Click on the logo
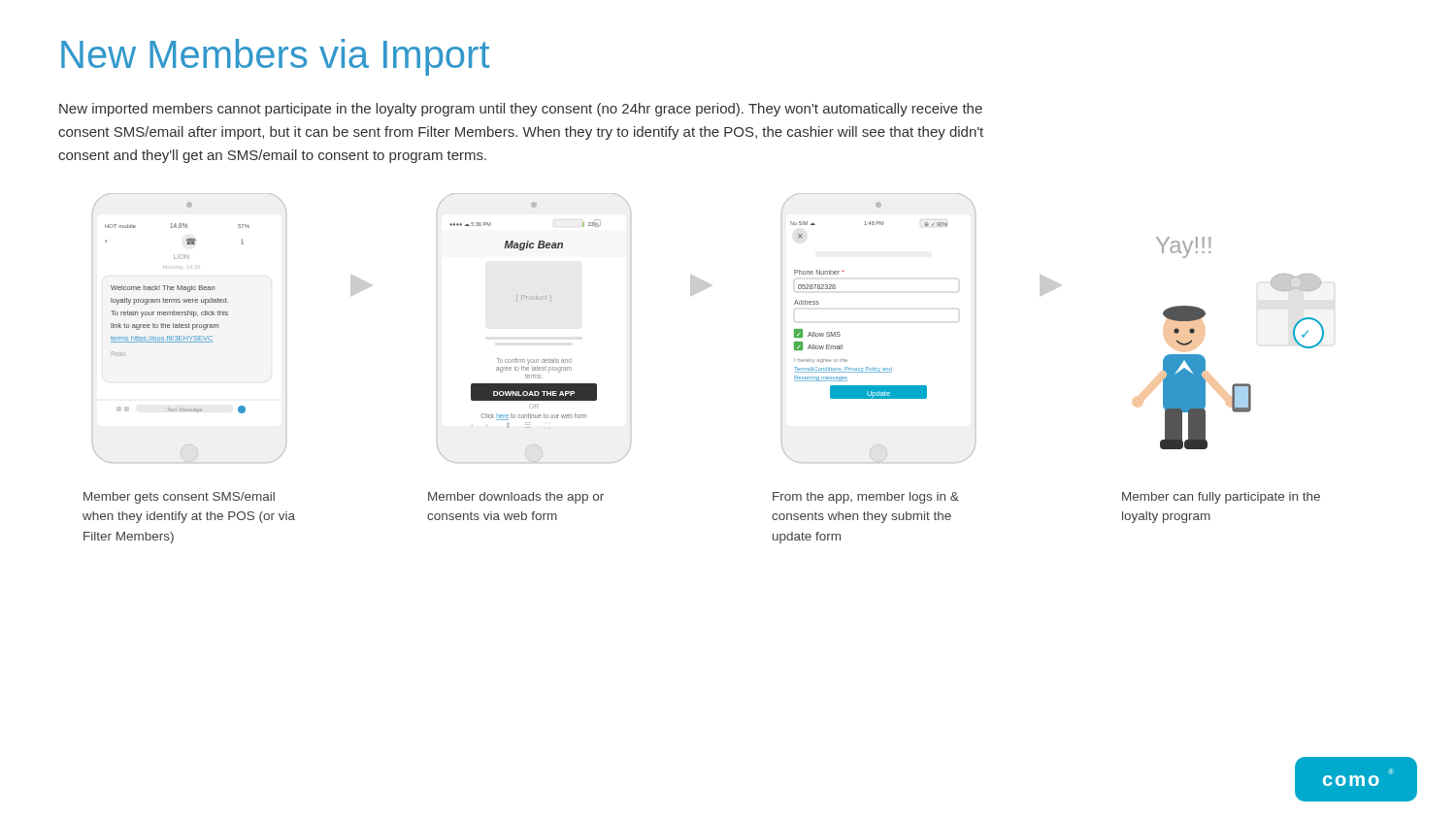This screenshot has height=819, width=1456. (x=1356, y=779)
